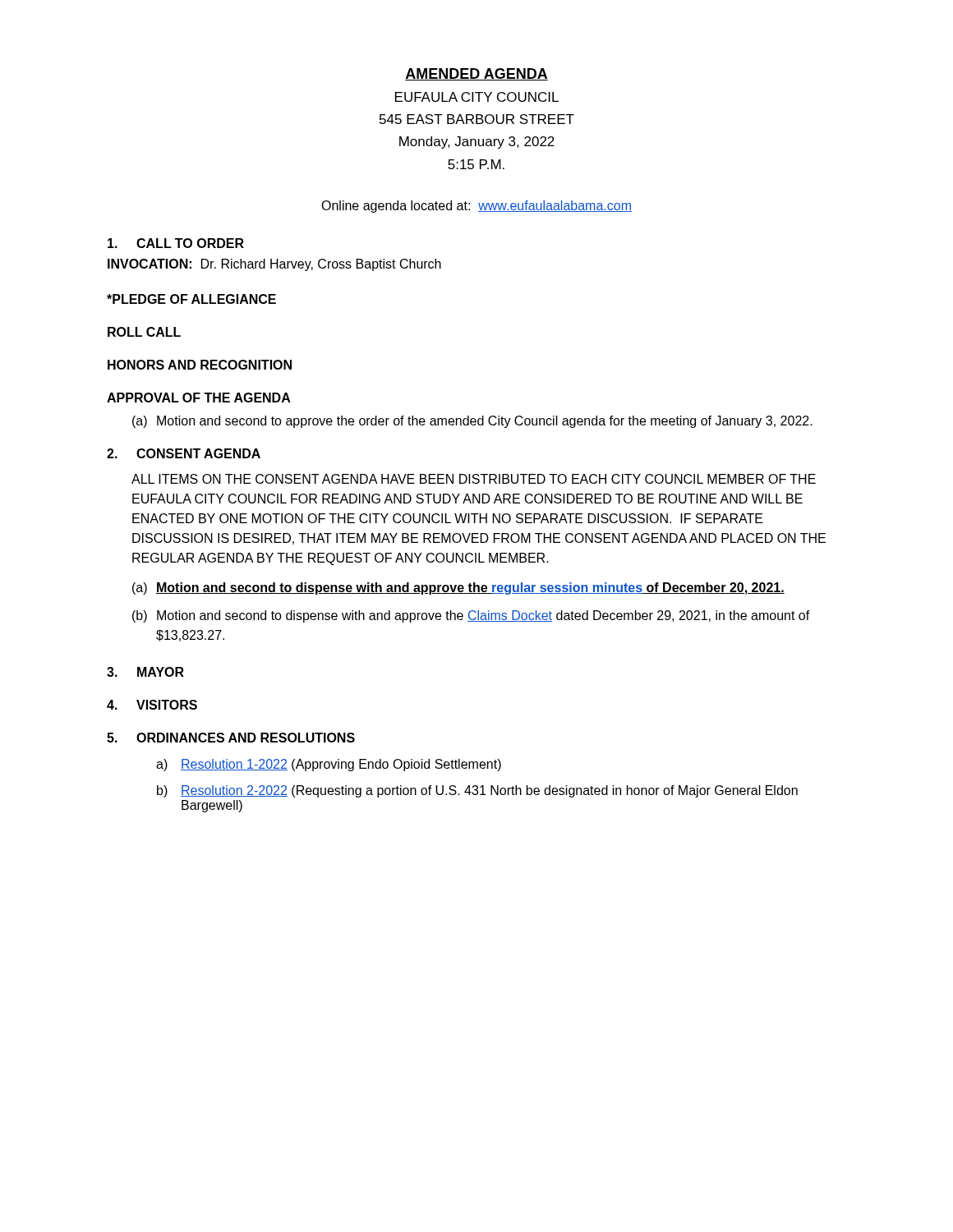Locate the text block starting "AMENDED AGENDA EUFAULA CITY COUNCIL 545 EAST BARBOUR"
The width and height of the screenshot is (953, 1232).
point(476,121)
